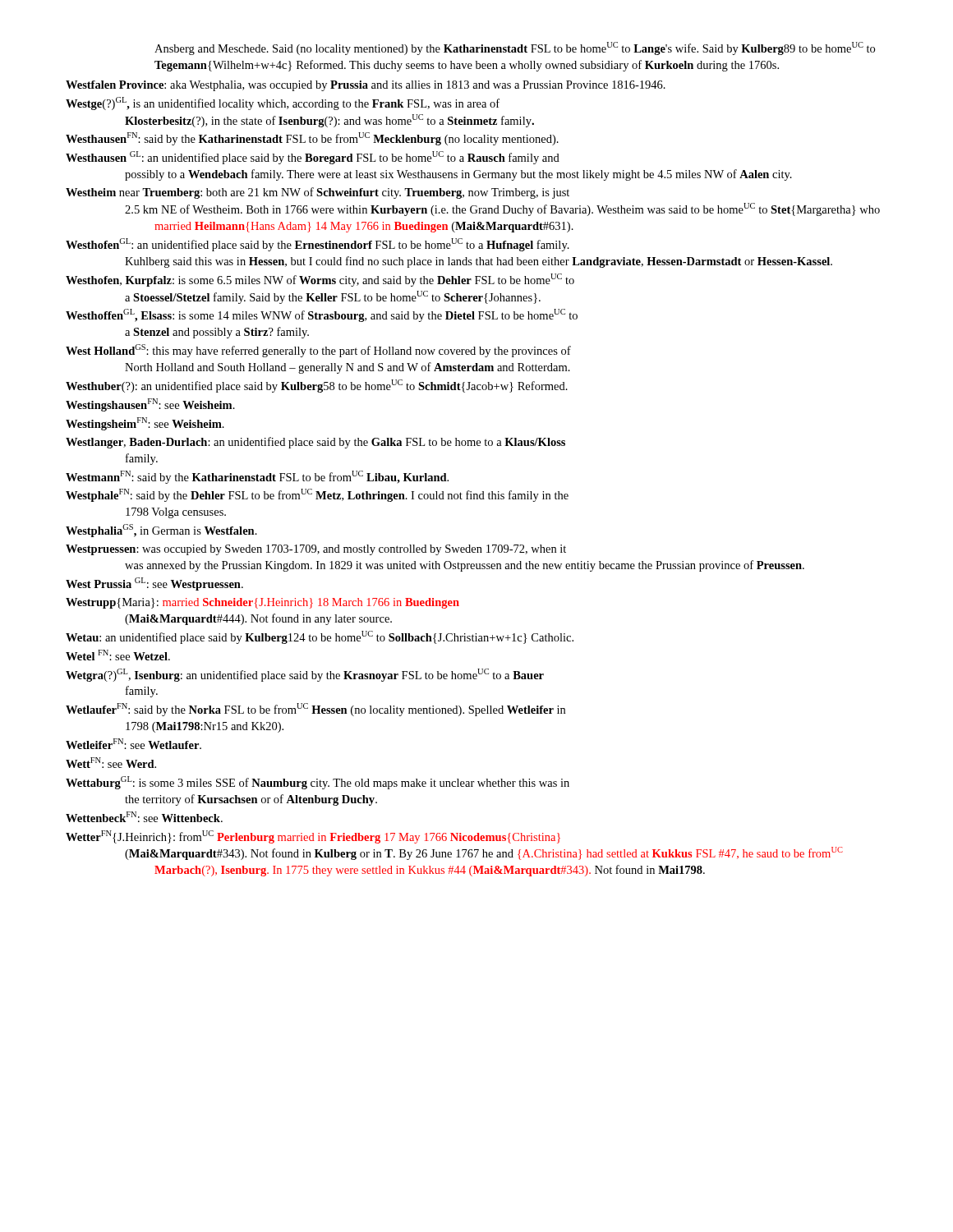Select the list item that reads "Westhofen, Kurpfalz: is some"
953x1232 pixels.
pyautogui.click(x=320, y=288)
